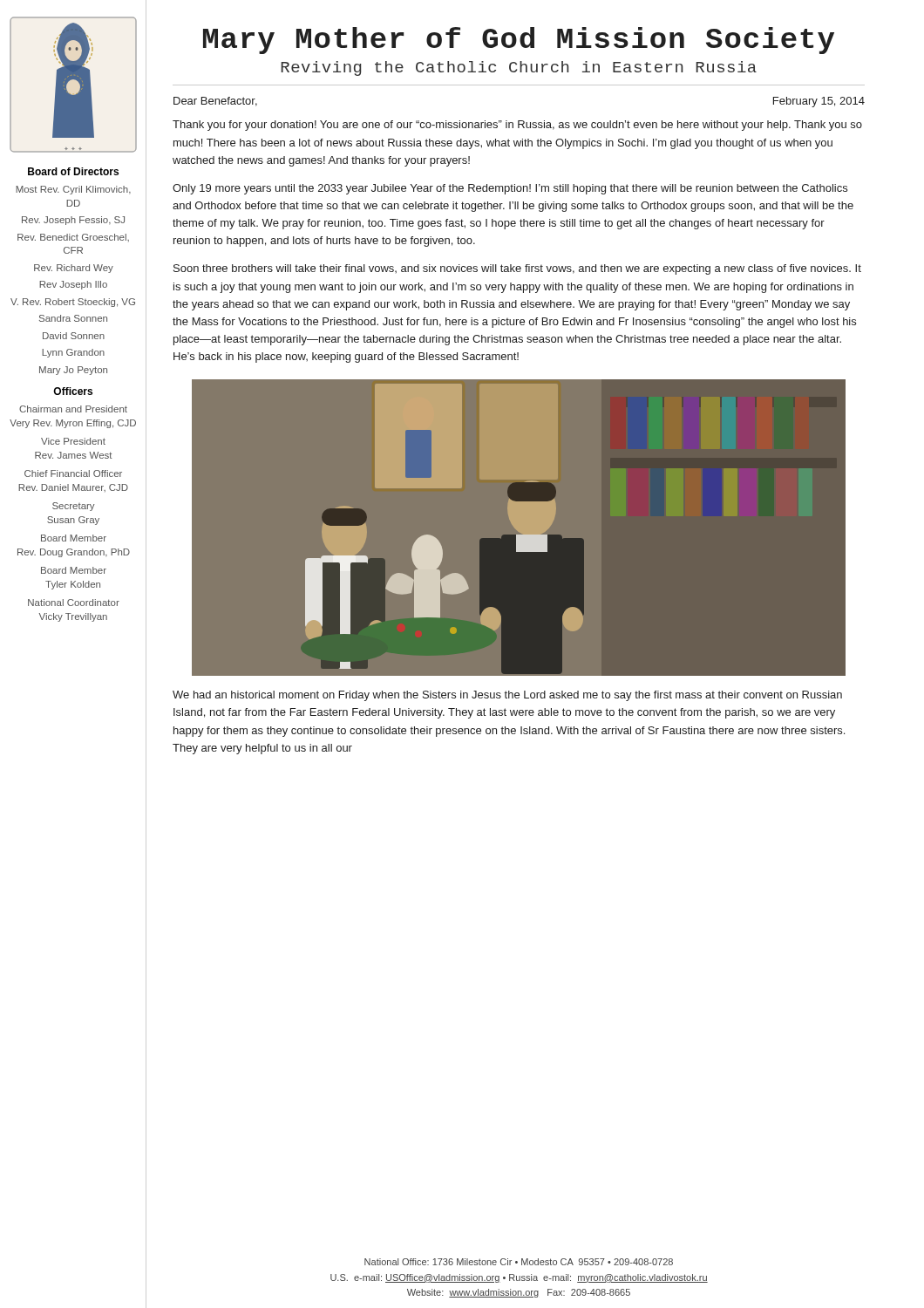Locate the block of text that opens with "Chief Financial OfficerRev. Daniel"
Viewport: 924px width, 1308px height.
point(73,480)
